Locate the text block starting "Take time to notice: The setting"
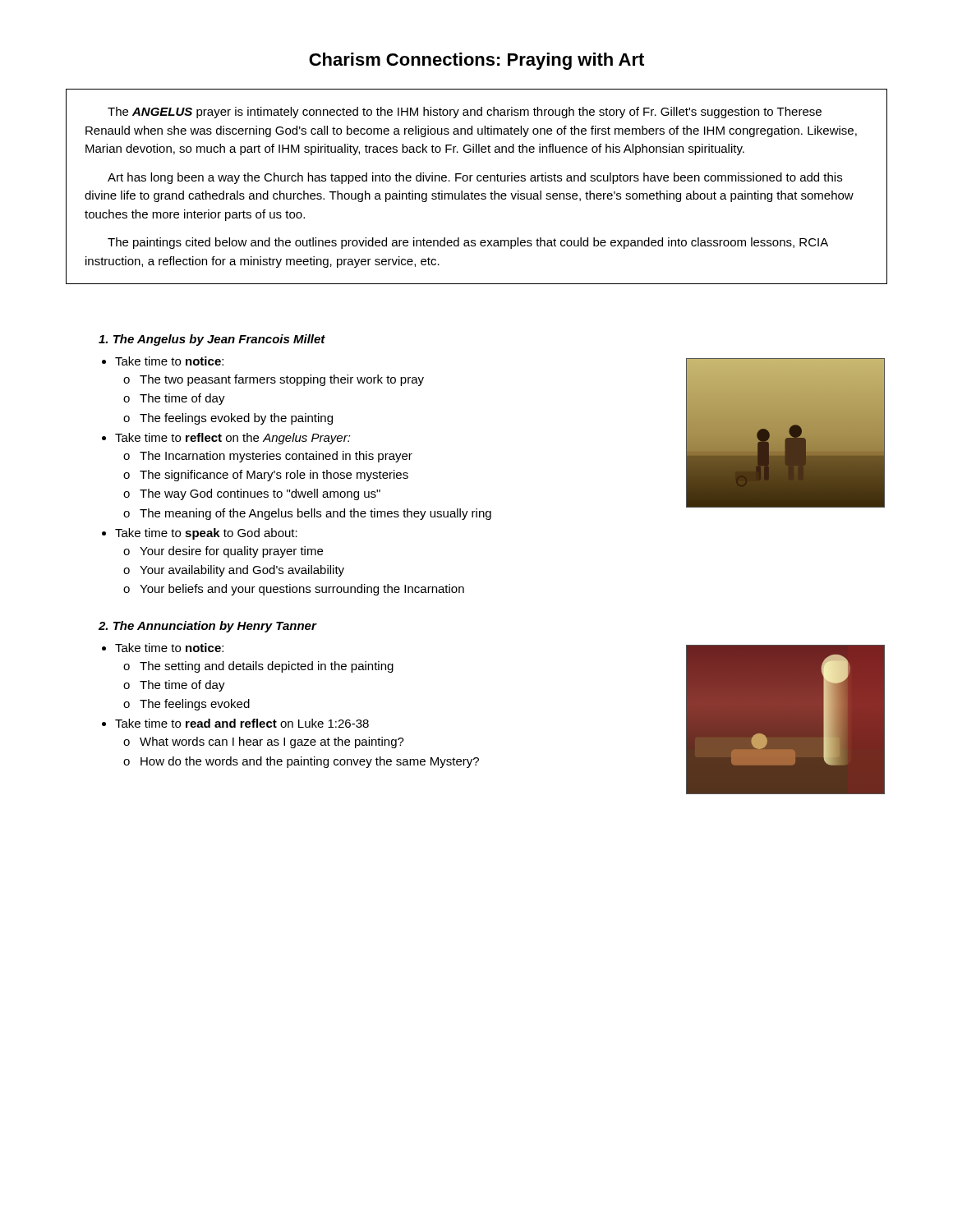Screen dimensions: 1232x953 (x=392, y=677)
